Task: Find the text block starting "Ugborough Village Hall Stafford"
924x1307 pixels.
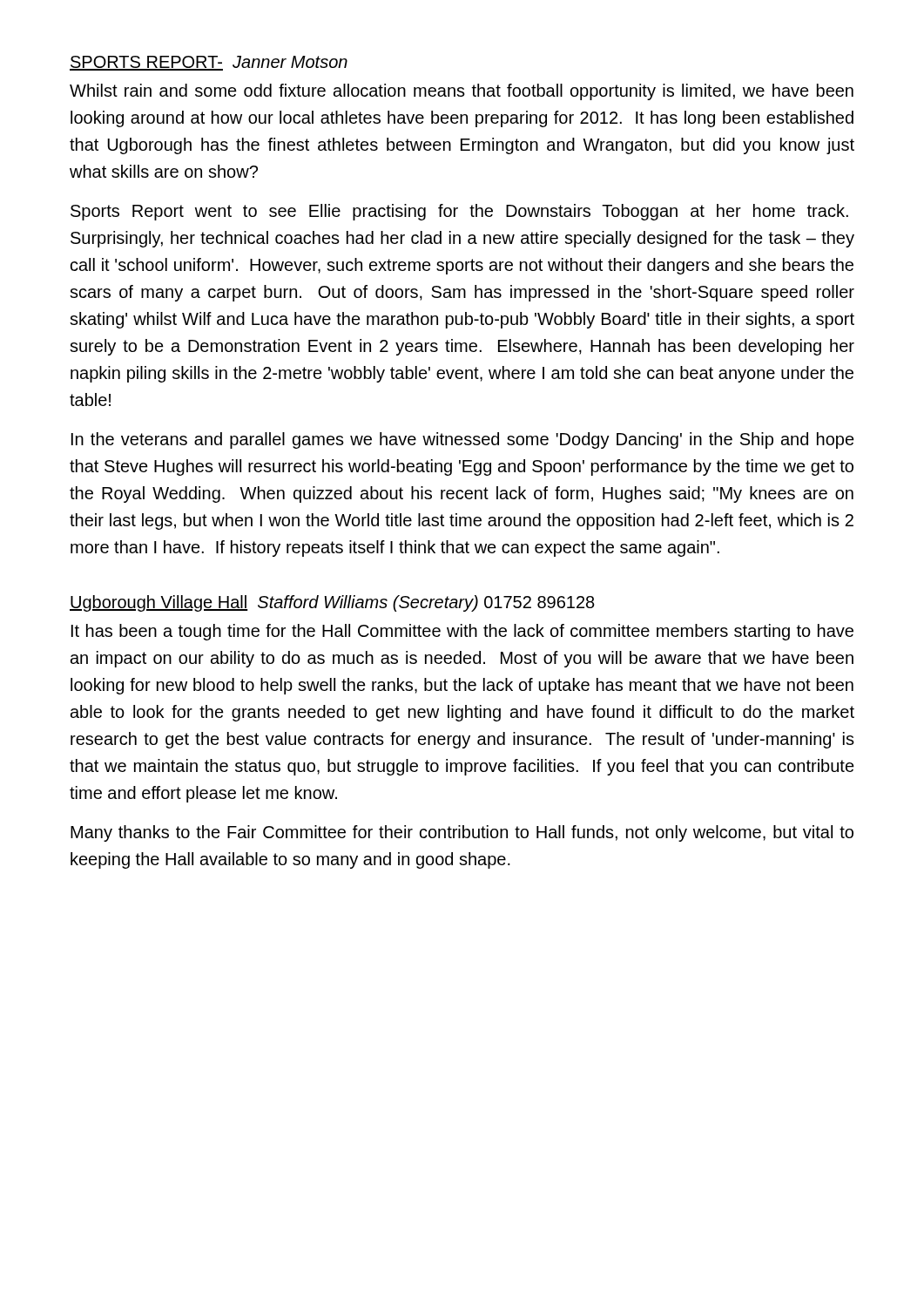Action: (x=332, y=602)
